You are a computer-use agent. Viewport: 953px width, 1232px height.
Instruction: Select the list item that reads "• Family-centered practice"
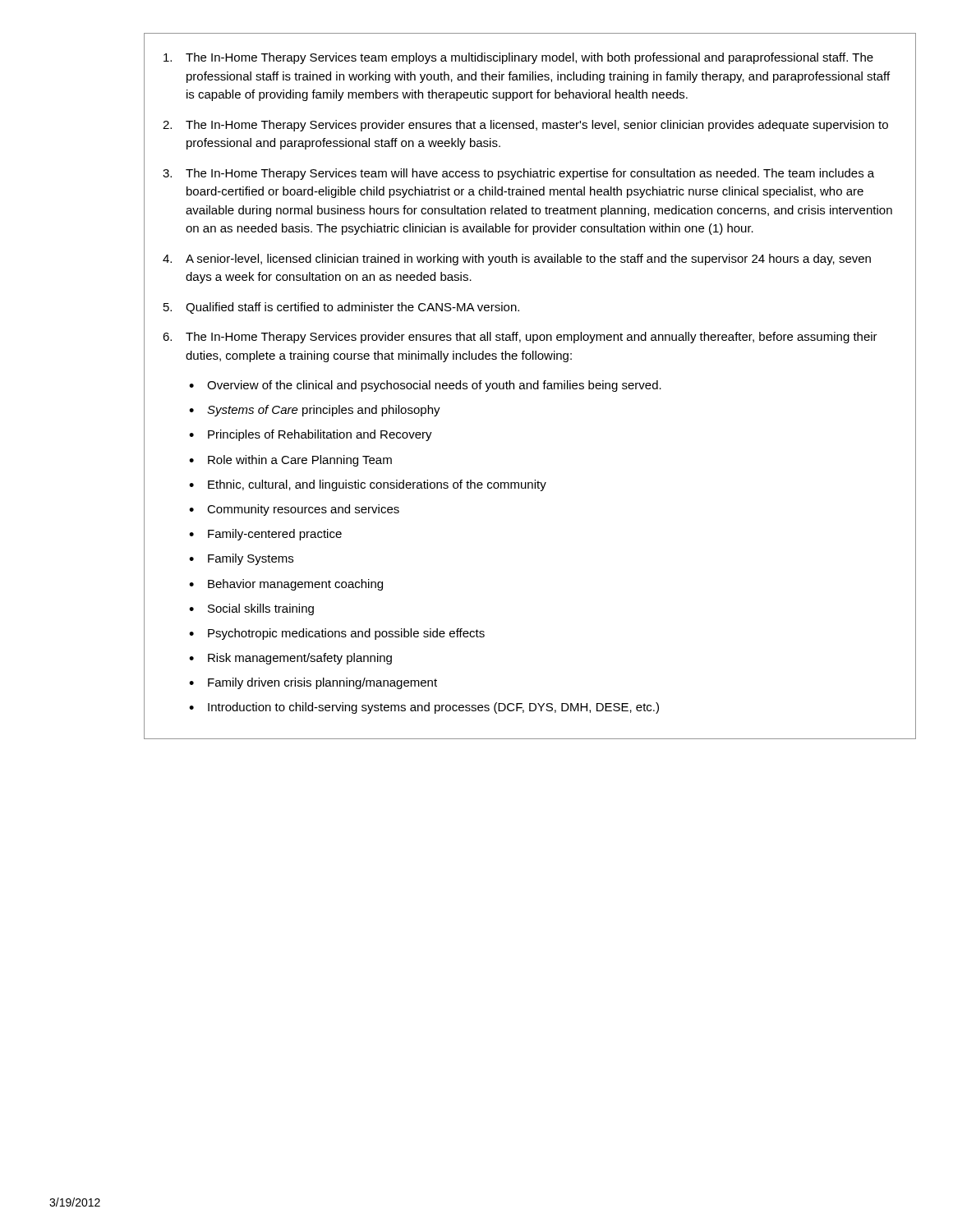click(x=265, y=535)
